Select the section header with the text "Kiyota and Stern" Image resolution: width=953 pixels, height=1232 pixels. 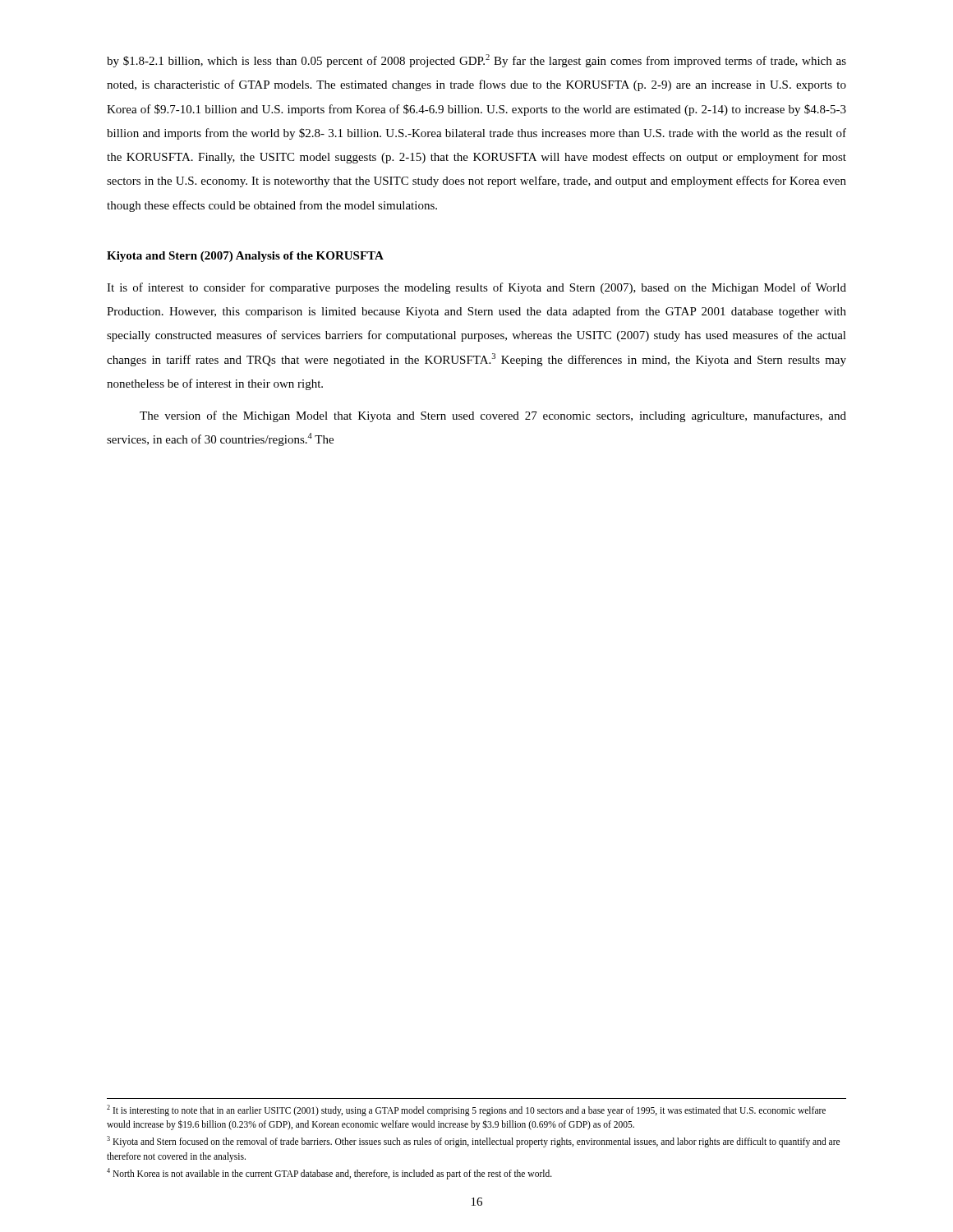(x=245, y=255)
